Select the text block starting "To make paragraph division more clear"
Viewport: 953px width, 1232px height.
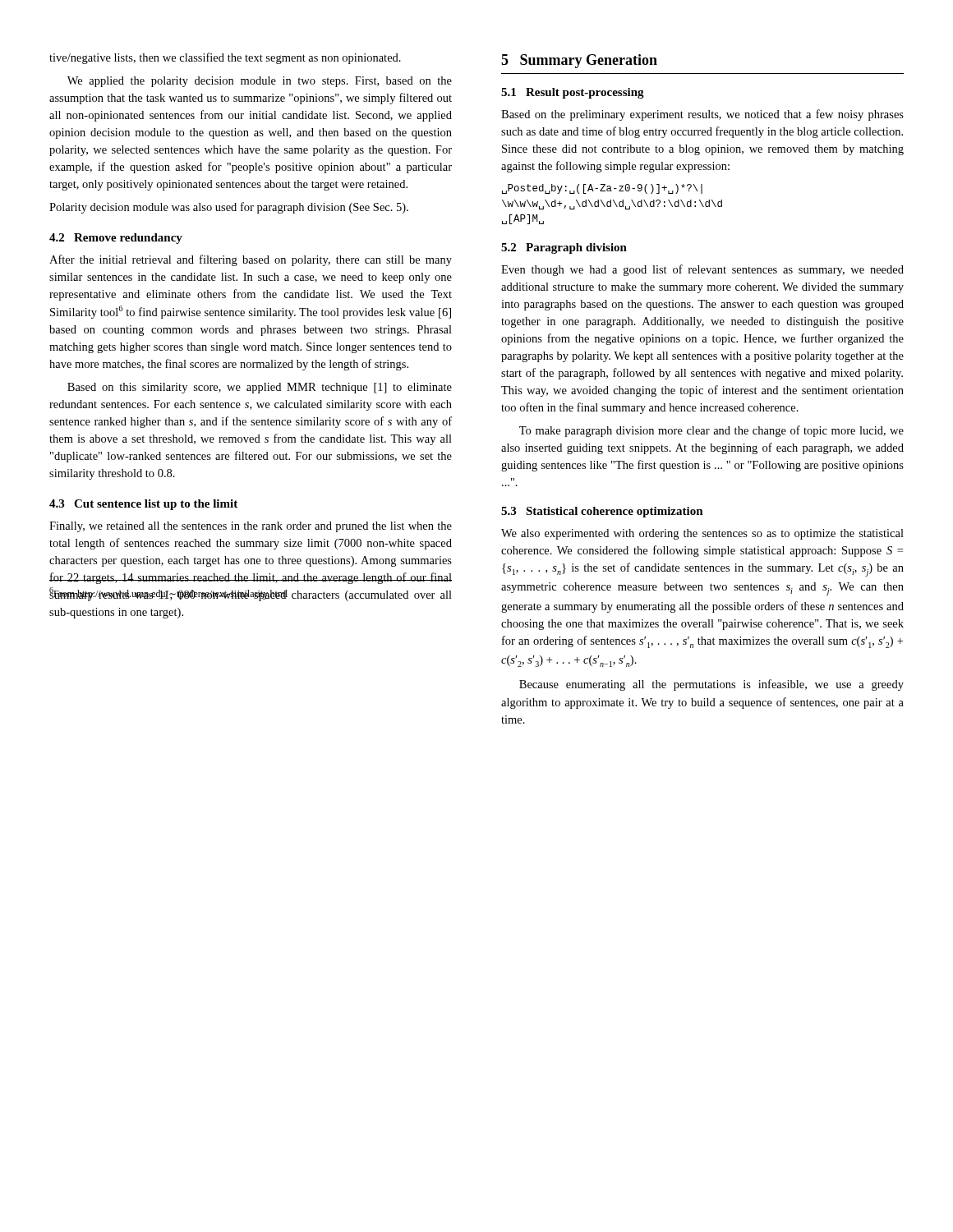[702, 457]
